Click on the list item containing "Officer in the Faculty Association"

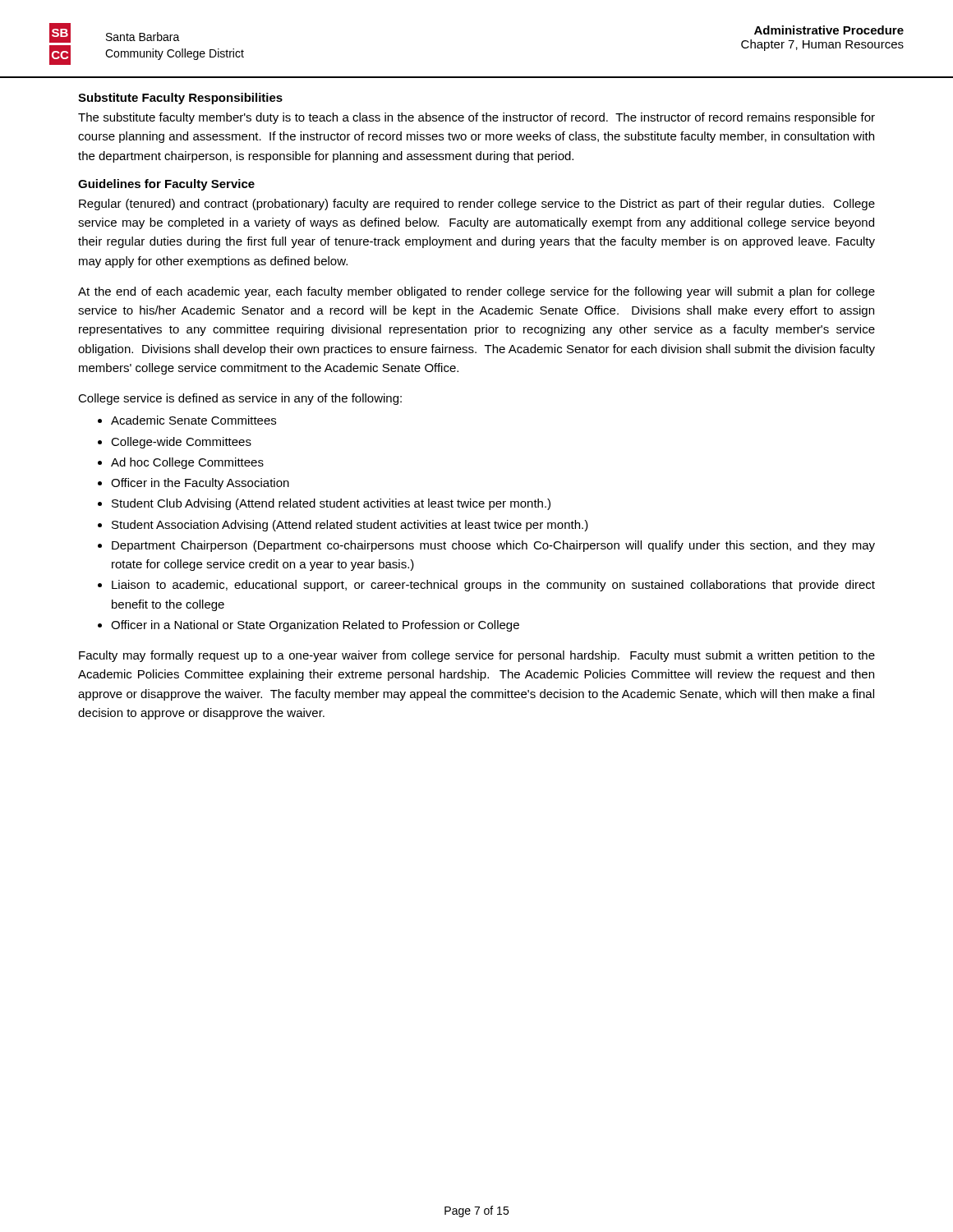pyautogui.click(x=200, y=483)
